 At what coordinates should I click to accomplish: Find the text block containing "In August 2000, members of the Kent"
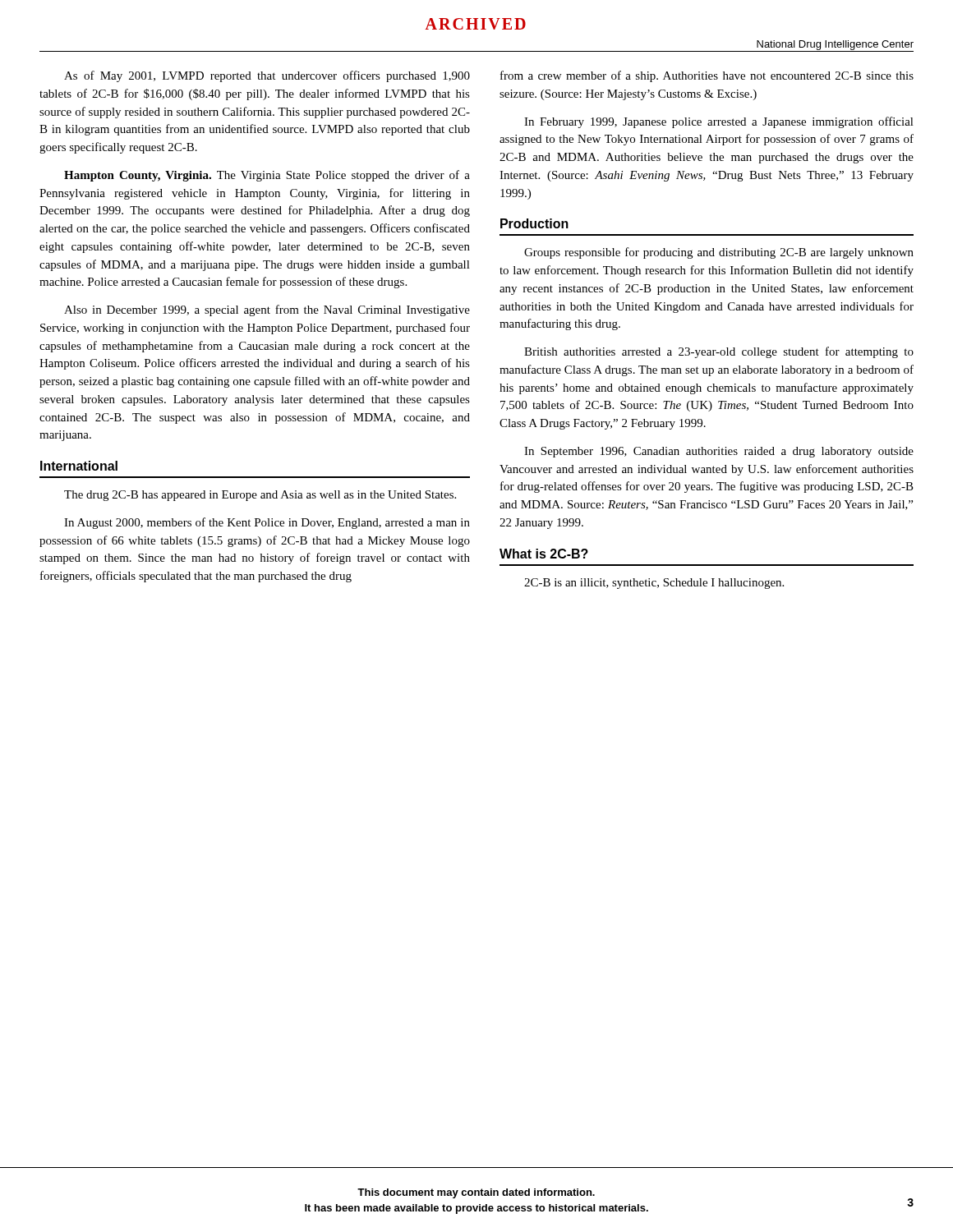tap(255, 550)
